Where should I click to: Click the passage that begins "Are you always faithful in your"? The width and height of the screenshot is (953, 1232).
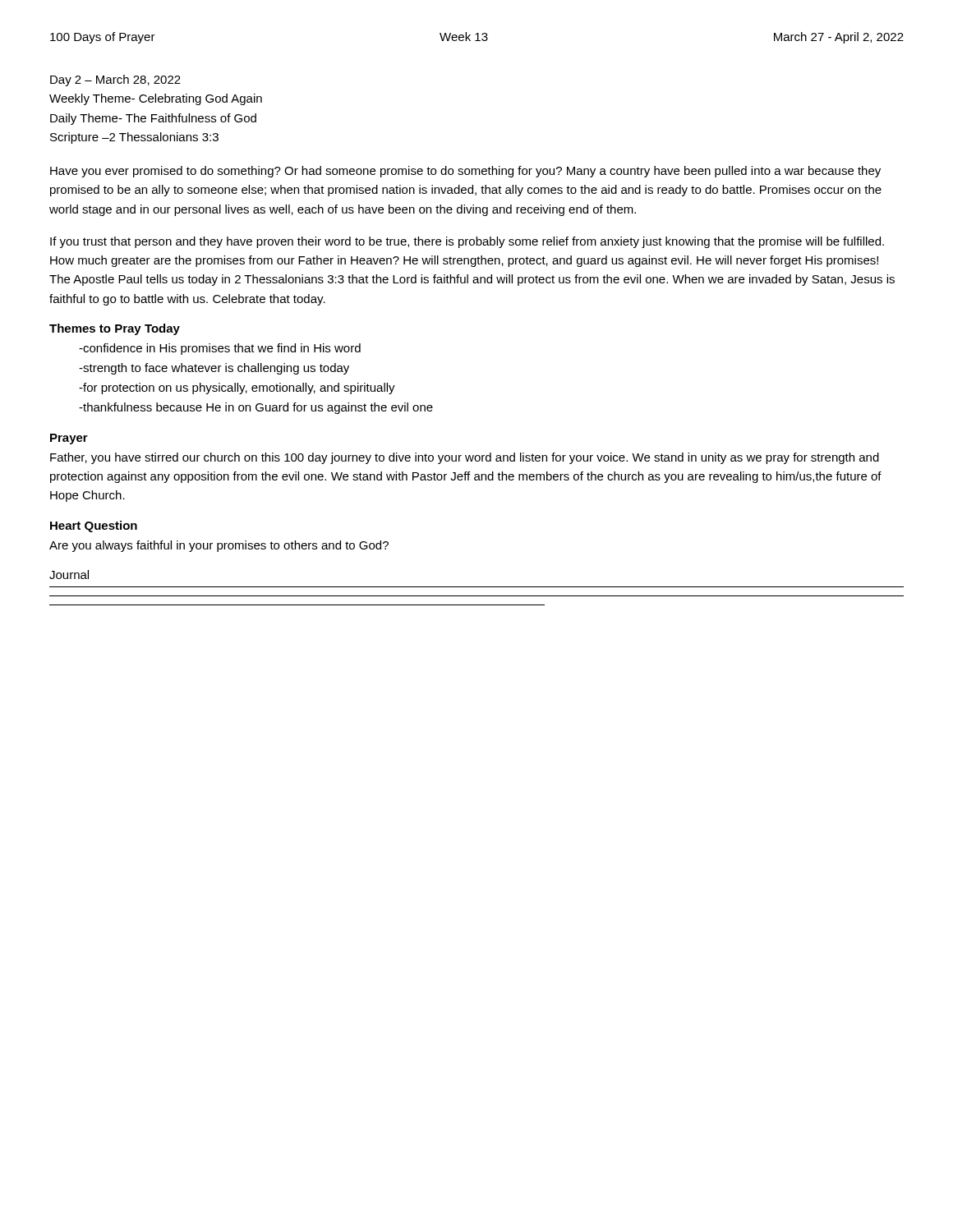219,545
